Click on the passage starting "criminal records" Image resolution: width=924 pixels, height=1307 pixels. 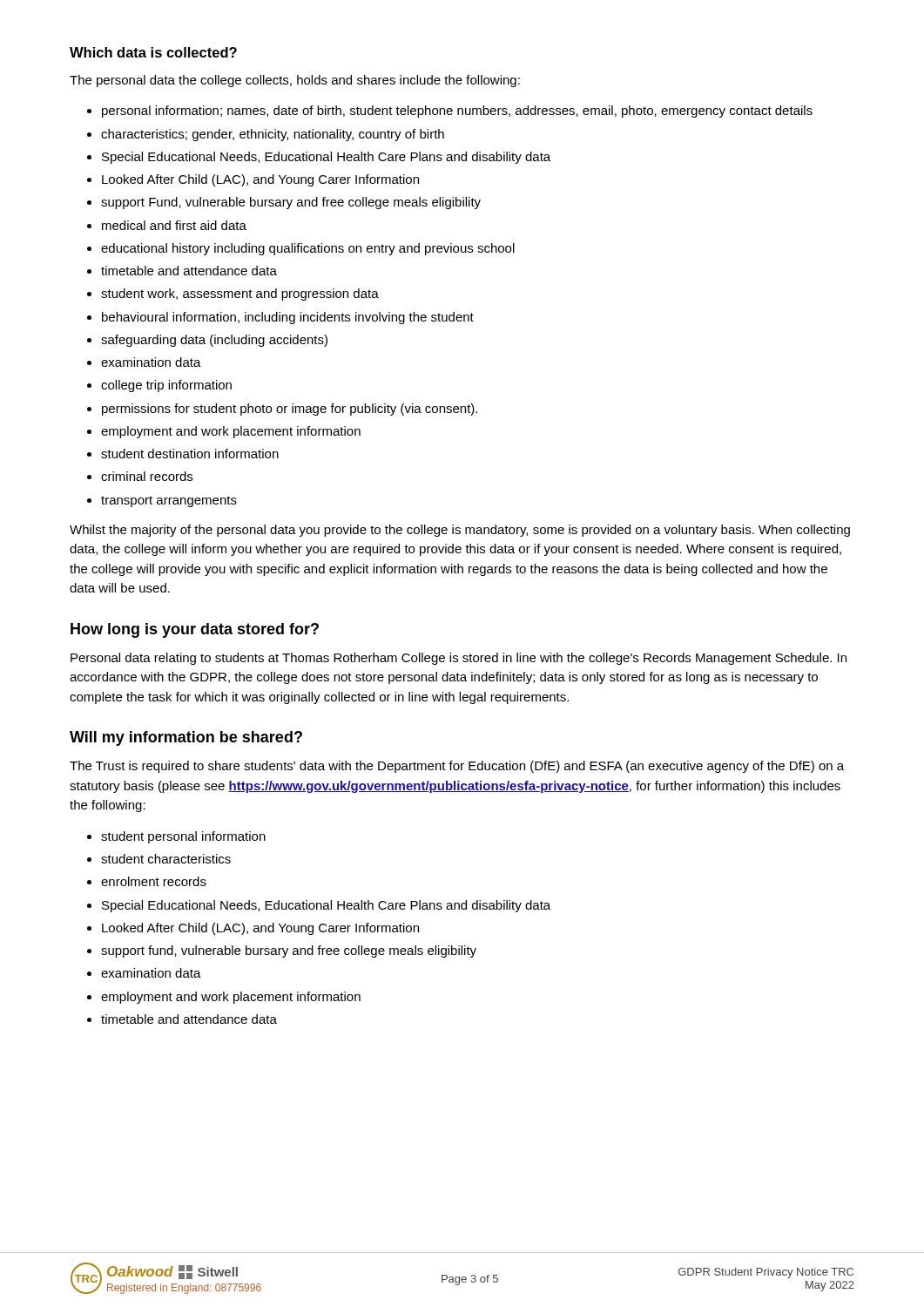pyautogui.click(x=147, y=476)
